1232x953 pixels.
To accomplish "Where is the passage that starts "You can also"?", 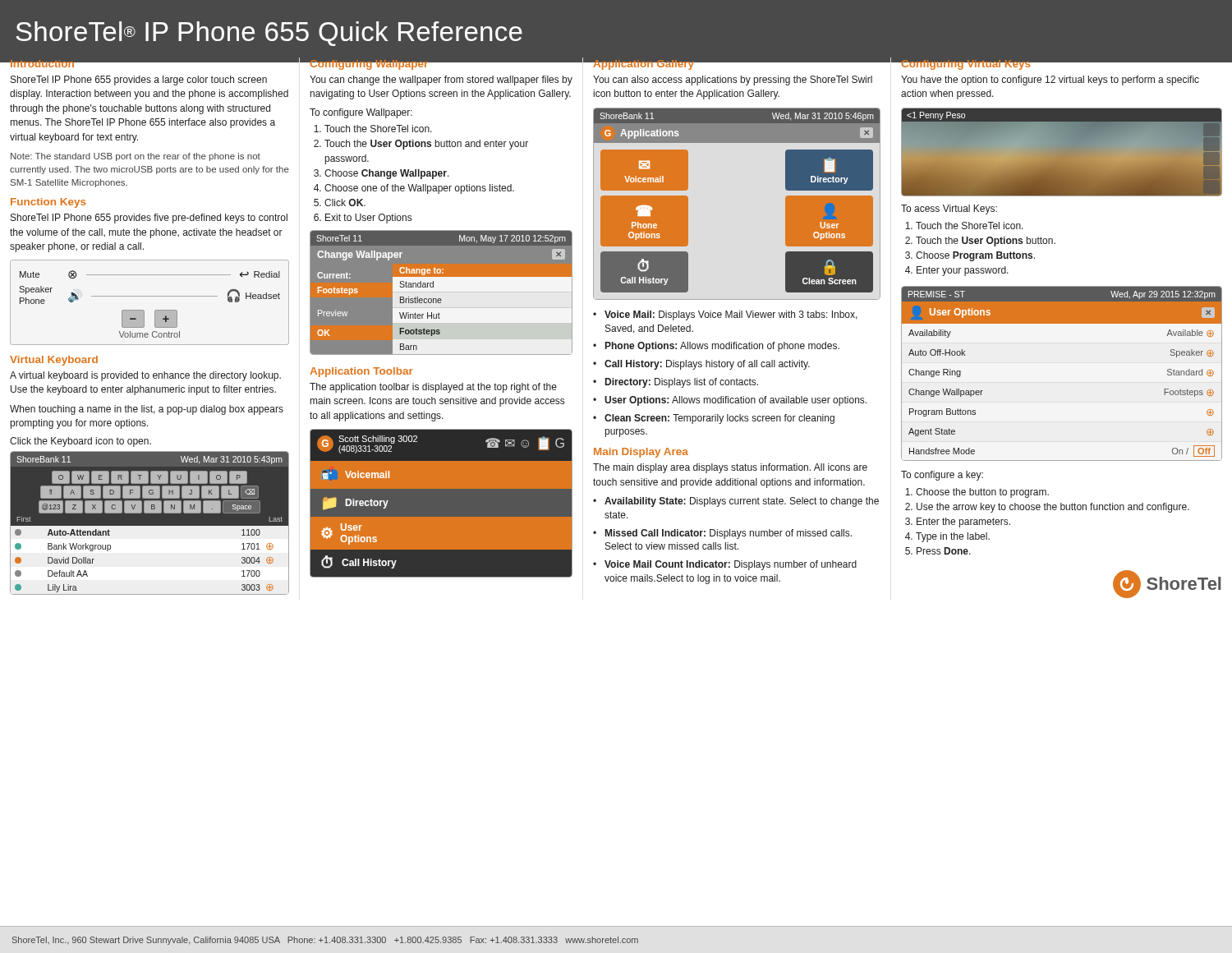I will 733,87.
